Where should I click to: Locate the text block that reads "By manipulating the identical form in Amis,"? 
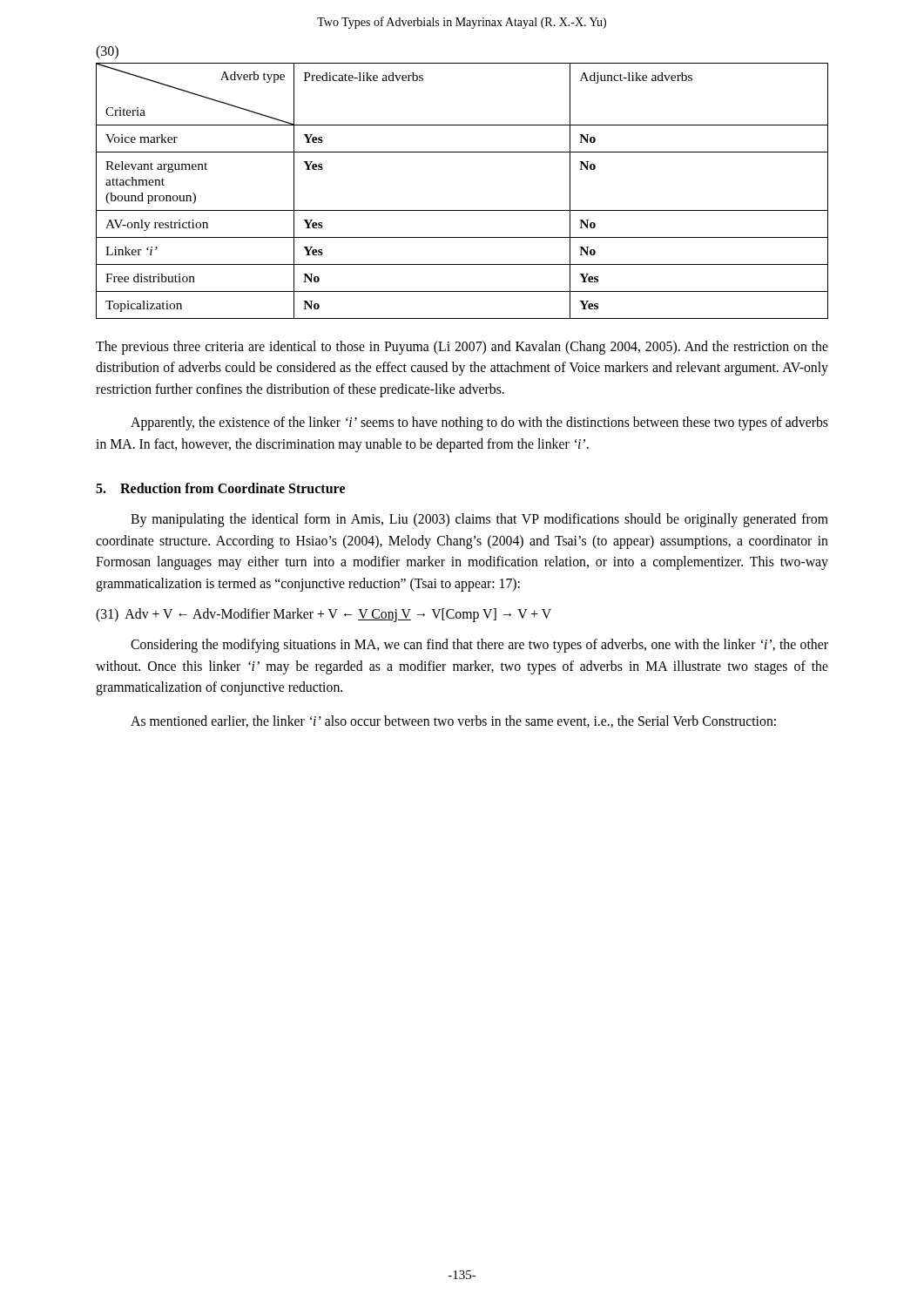462,551
